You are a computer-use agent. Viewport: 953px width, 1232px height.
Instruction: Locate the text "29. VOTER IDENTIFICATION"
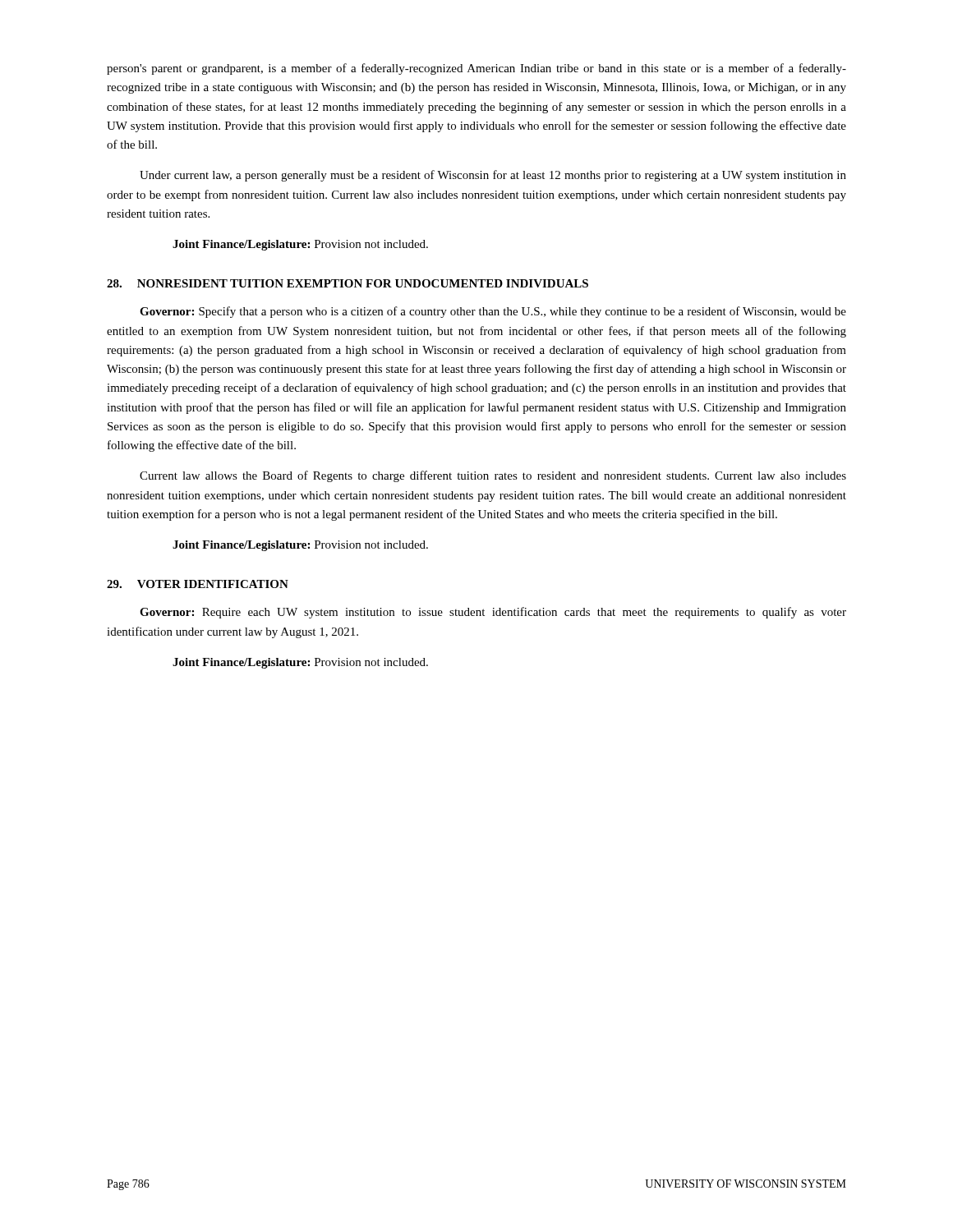pos(198,585)
